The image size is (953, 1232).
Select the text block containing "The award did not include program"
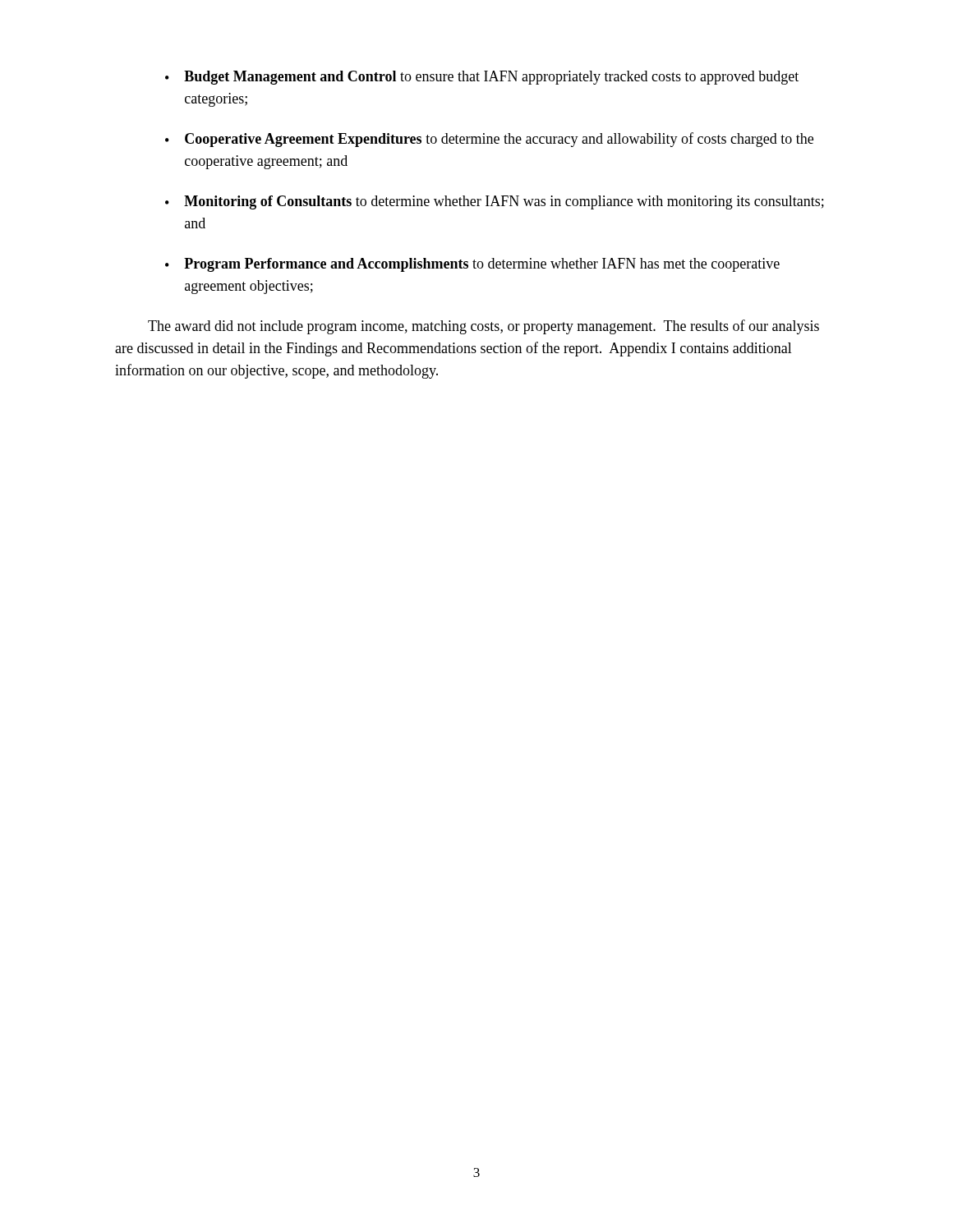467,348
